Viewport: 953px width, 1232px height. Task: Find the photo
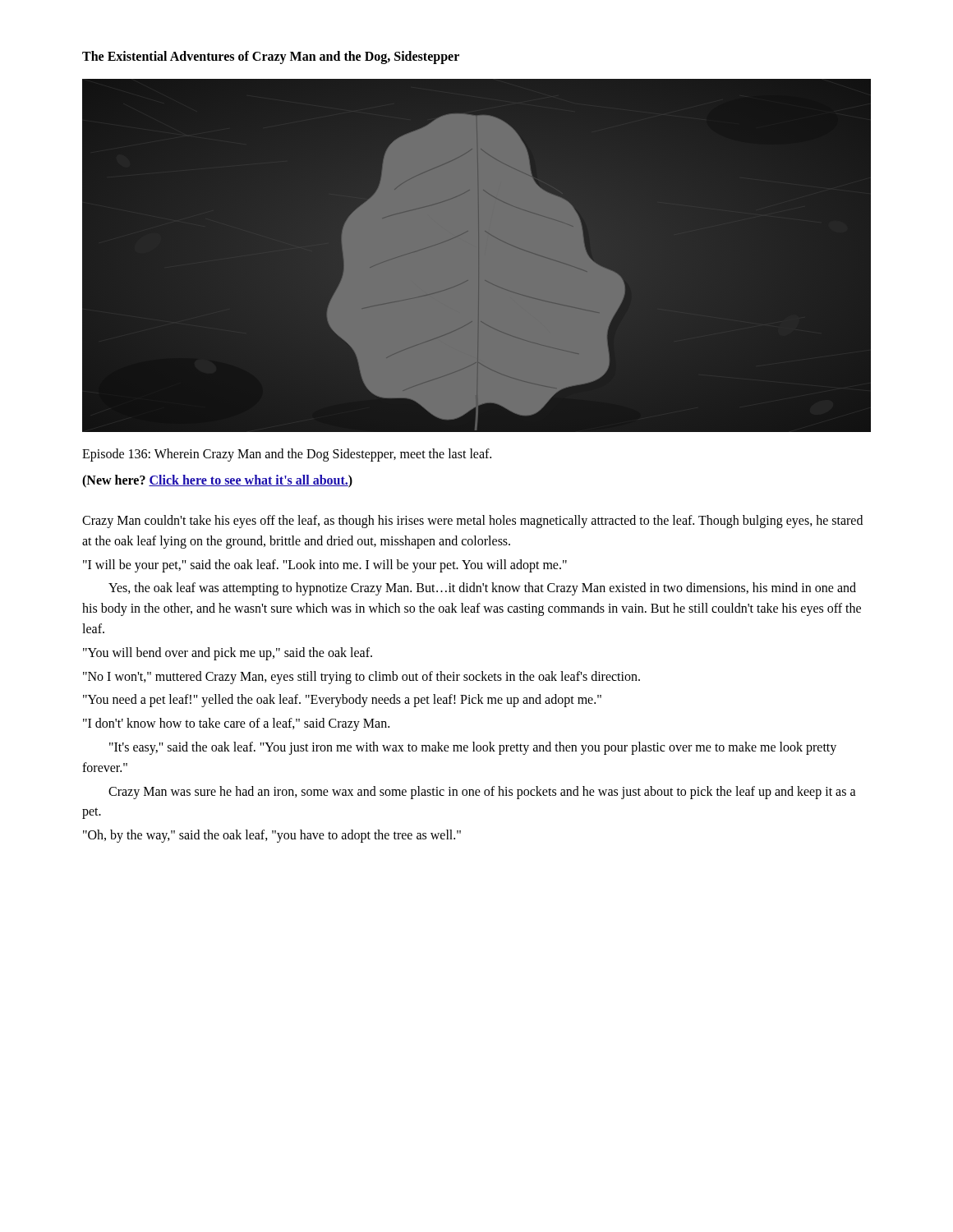[476, 257]
